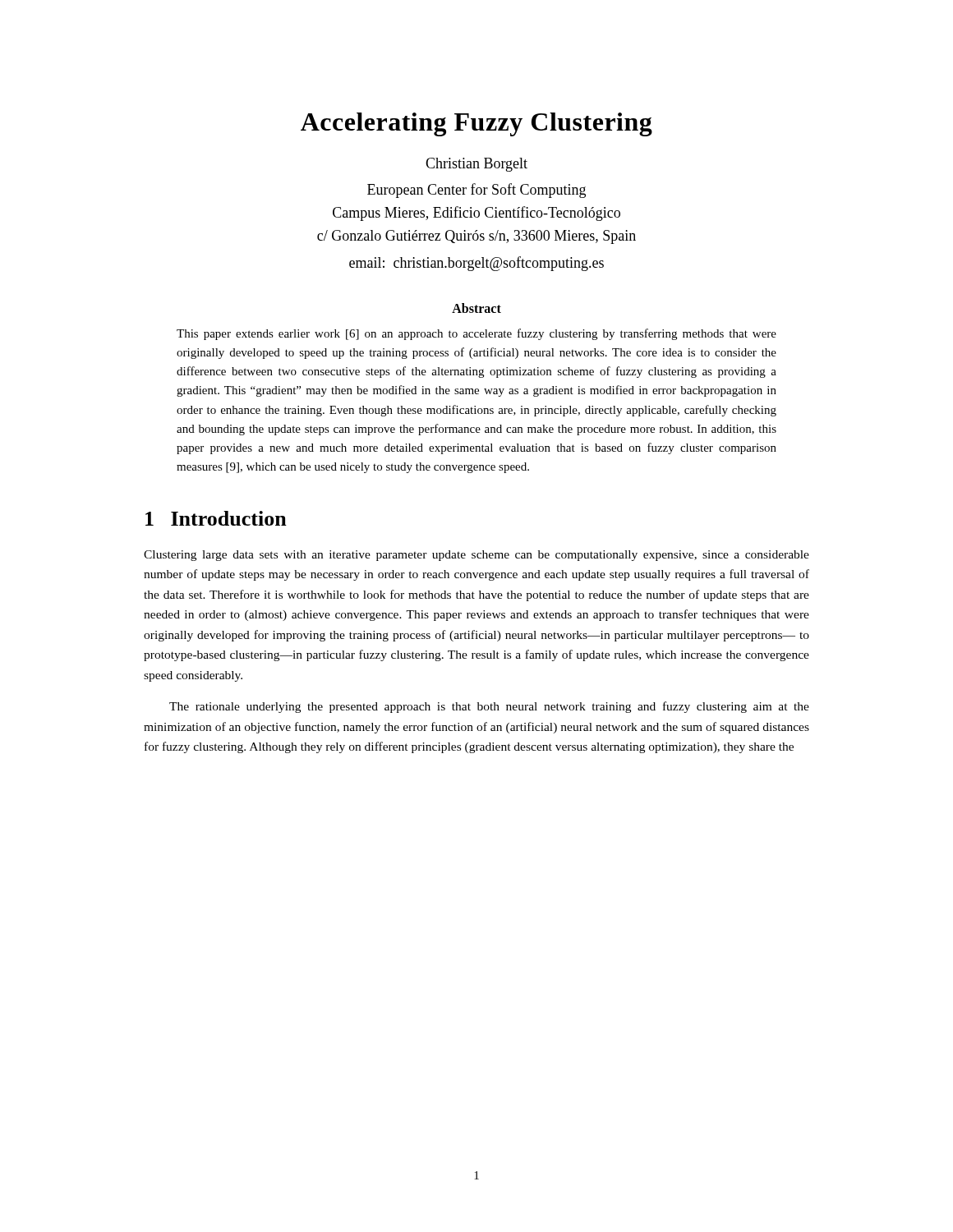Locate the text block containing "European Center for Soft Computing Campus Mieres,"
The width and height of the screenshot is (953, 1232).
[x=476, y=213]
